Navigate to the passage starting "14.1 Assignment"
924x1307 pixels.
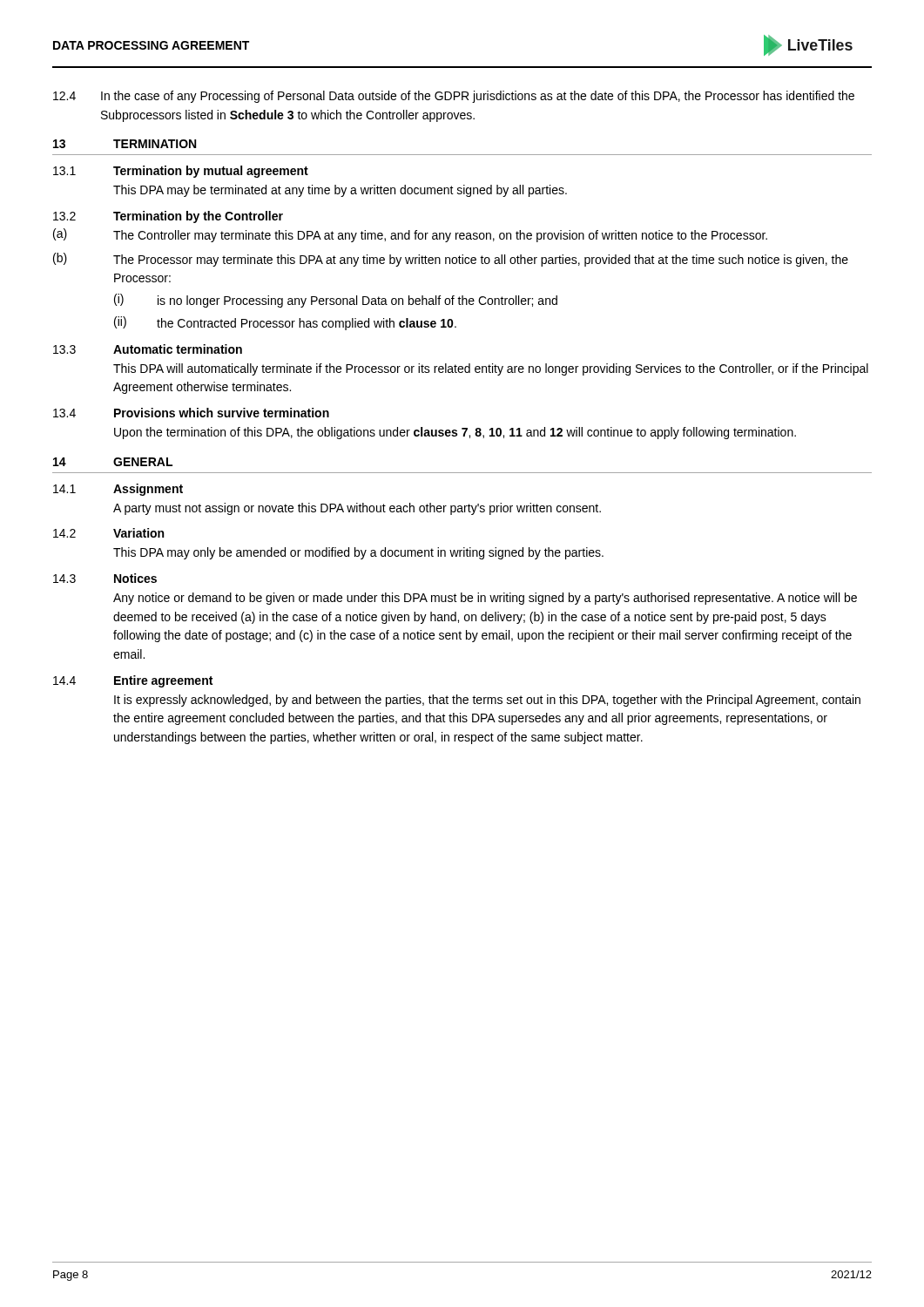(x=118, y=488)
